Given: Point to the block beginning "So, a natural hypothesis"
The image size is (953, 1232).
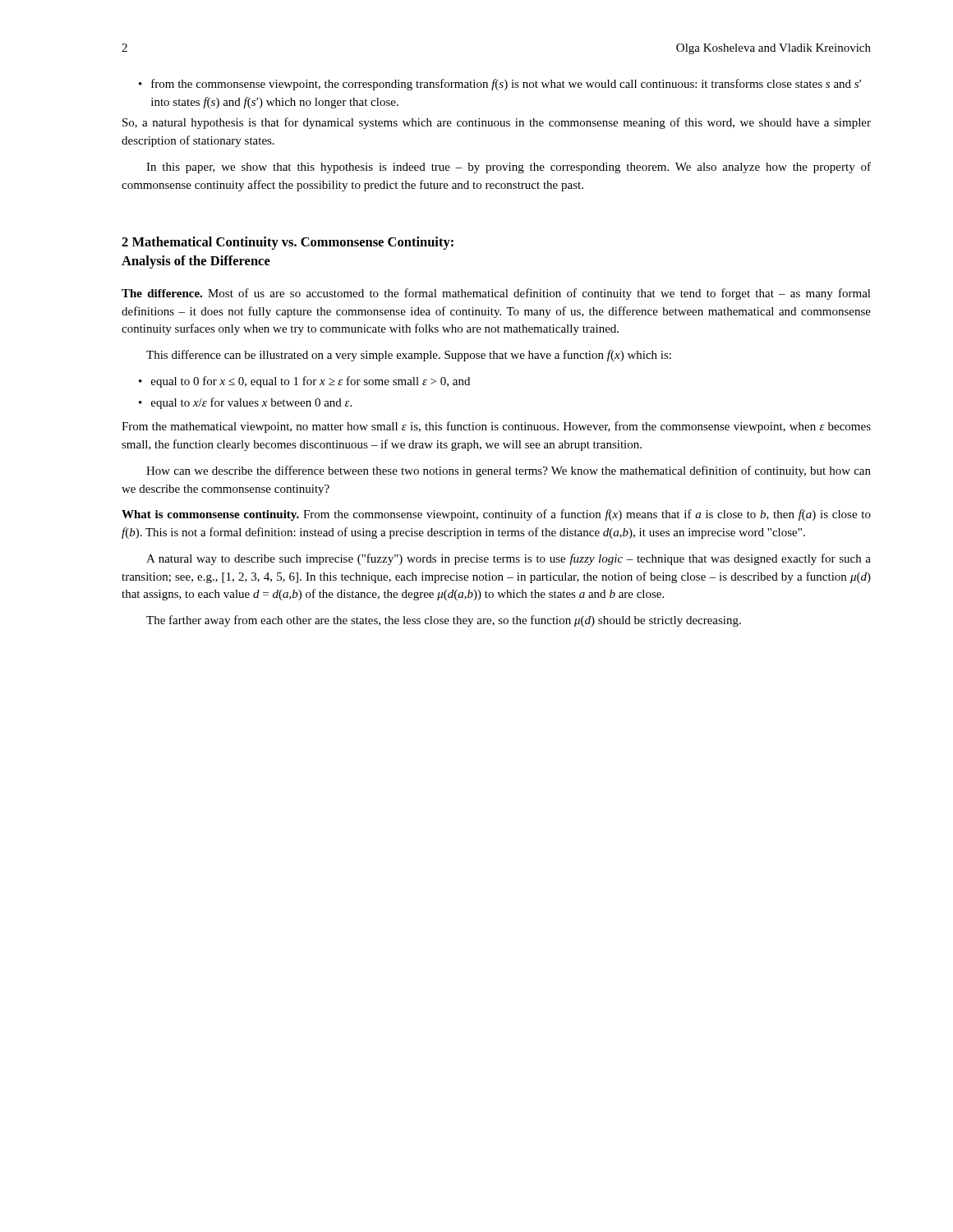Looking at the screenshot, I should coord(496,154).
